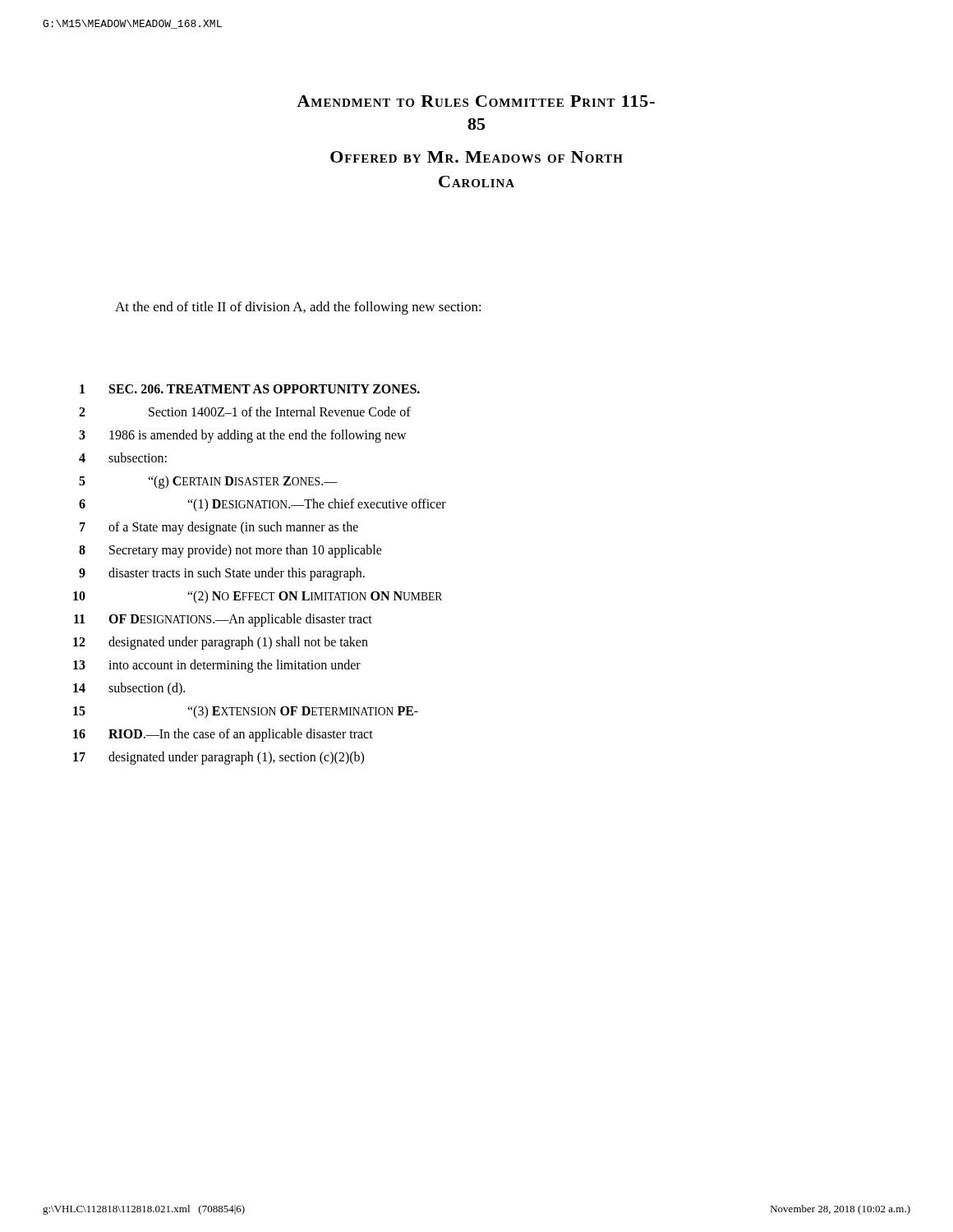Navigate to the text starting "8 Secretary may provide) not more than 10"
The height and width of the screenshot is (1232, 953).
230,551
